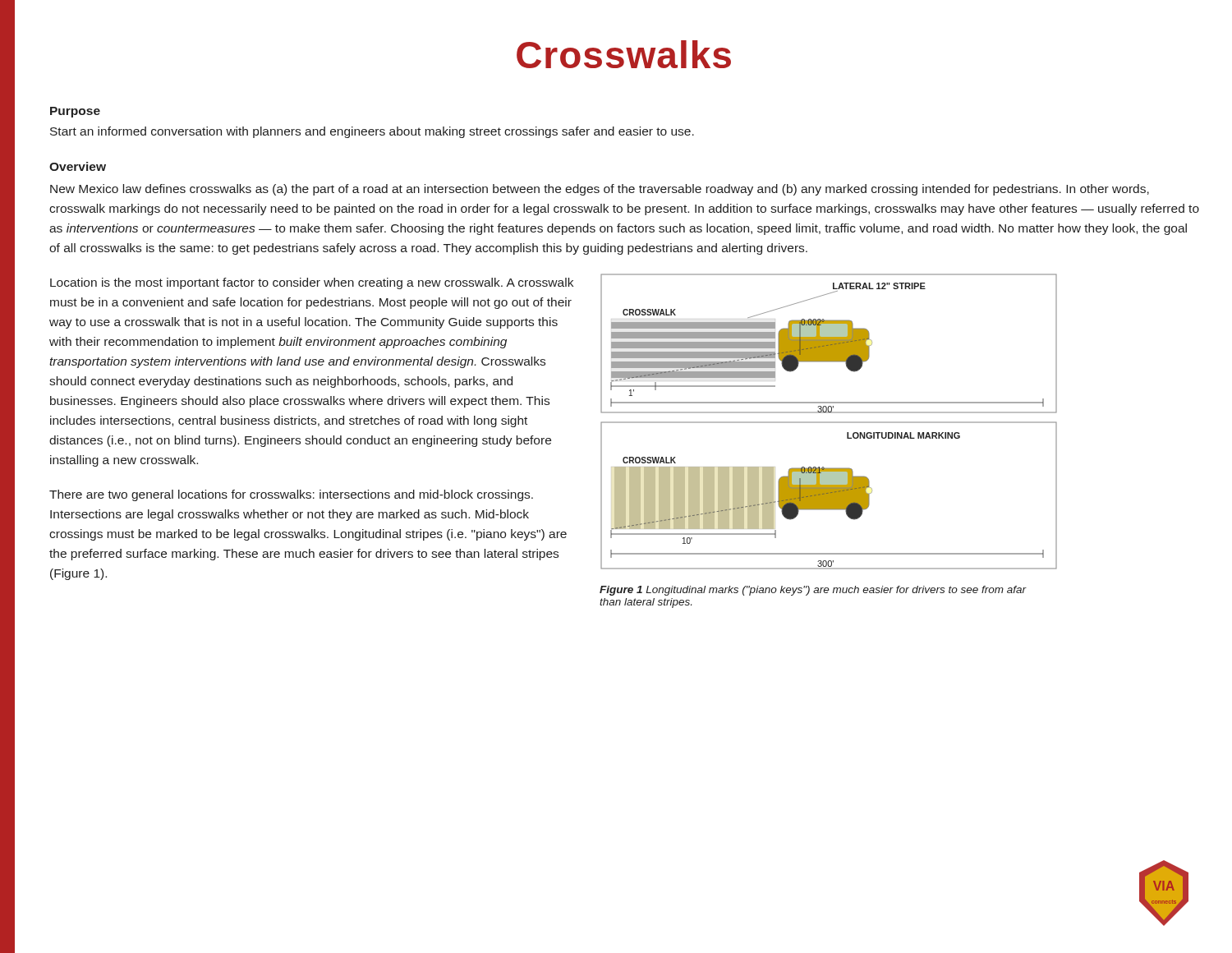
Task: Click a caption
Action: (x=813, y=596)
